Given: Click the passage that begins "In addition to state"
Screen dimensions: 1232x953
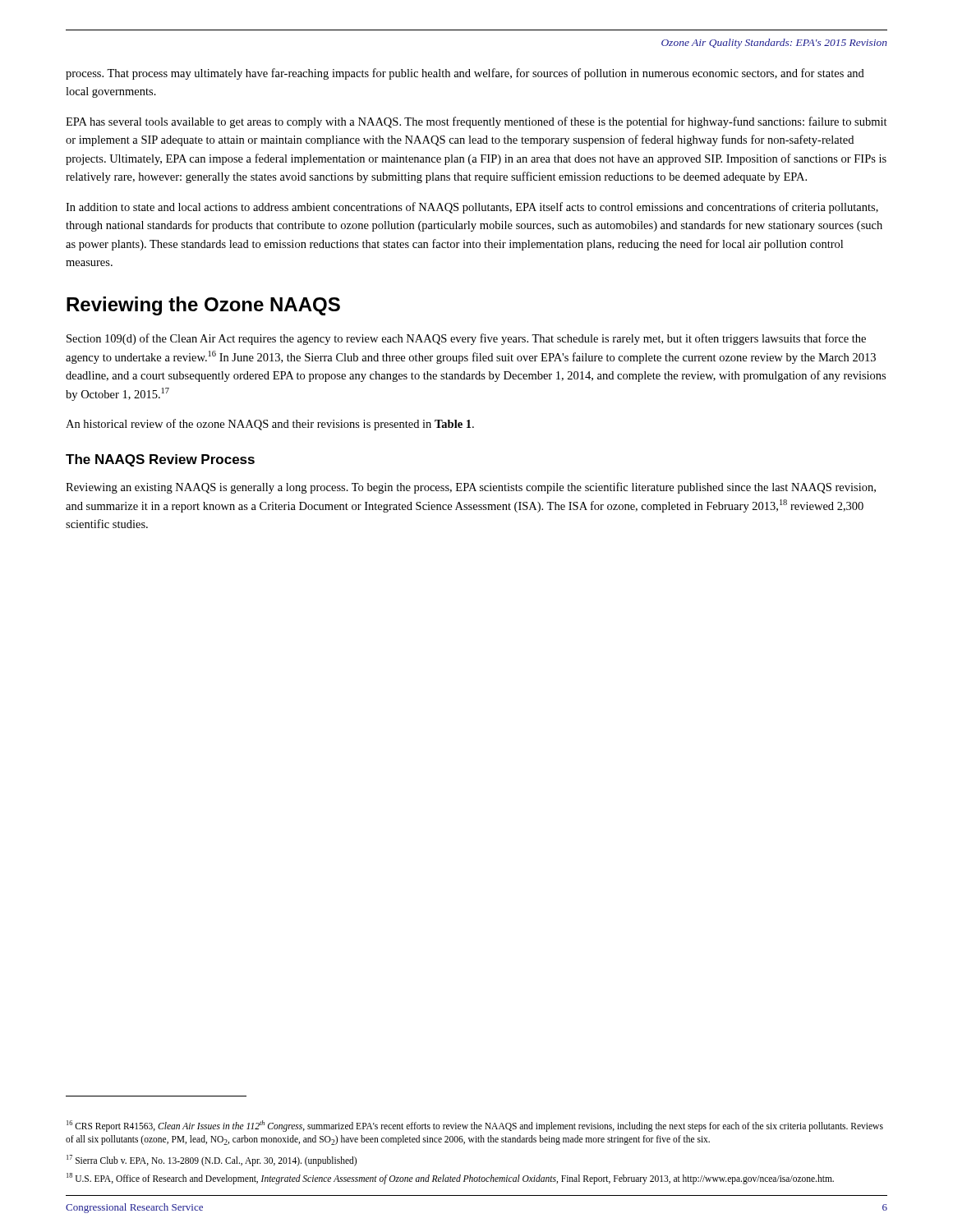Looking at the screenshot, I should coord(476,235).
